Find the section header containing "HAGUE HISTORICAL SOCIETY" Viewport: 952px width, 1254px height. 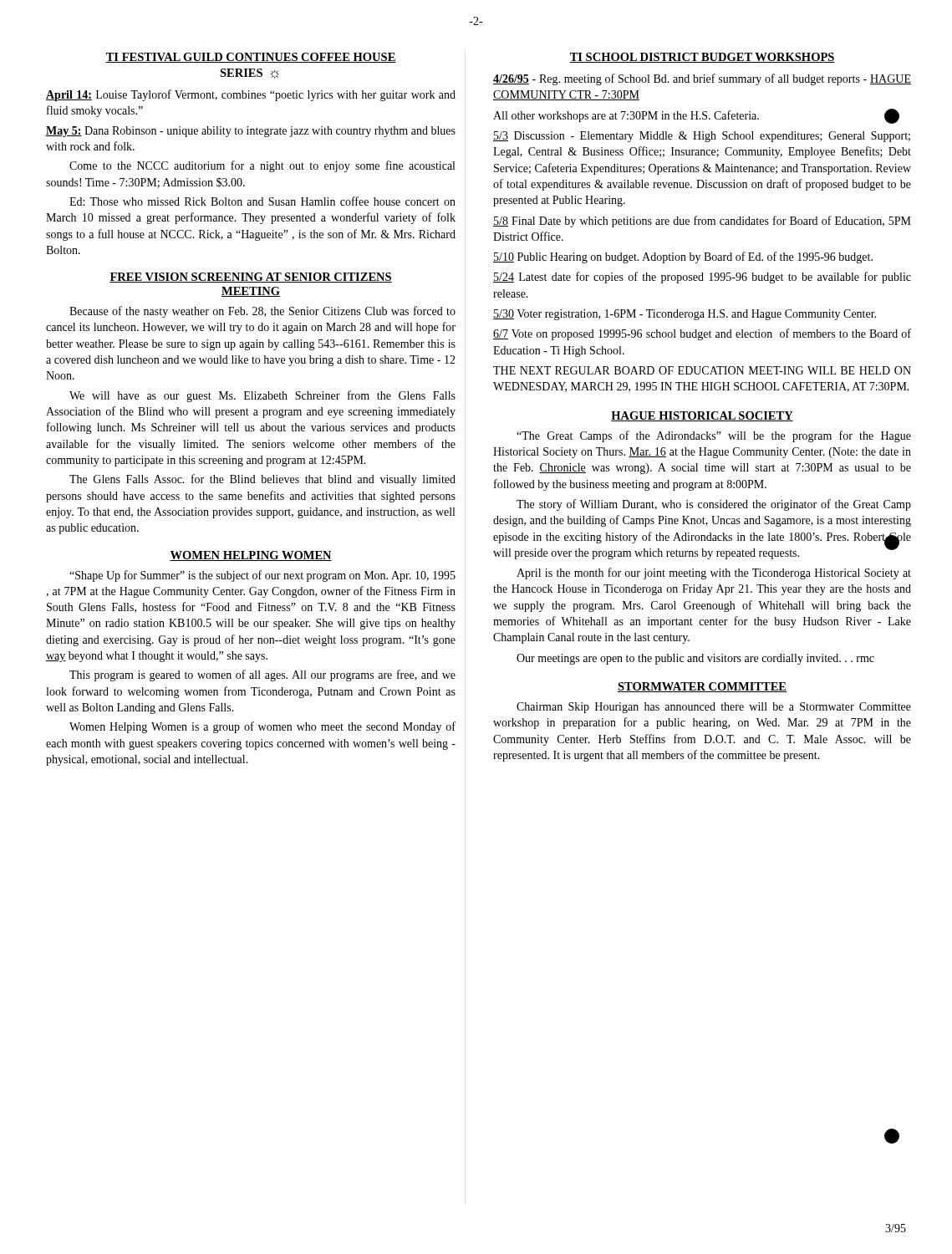702,415
